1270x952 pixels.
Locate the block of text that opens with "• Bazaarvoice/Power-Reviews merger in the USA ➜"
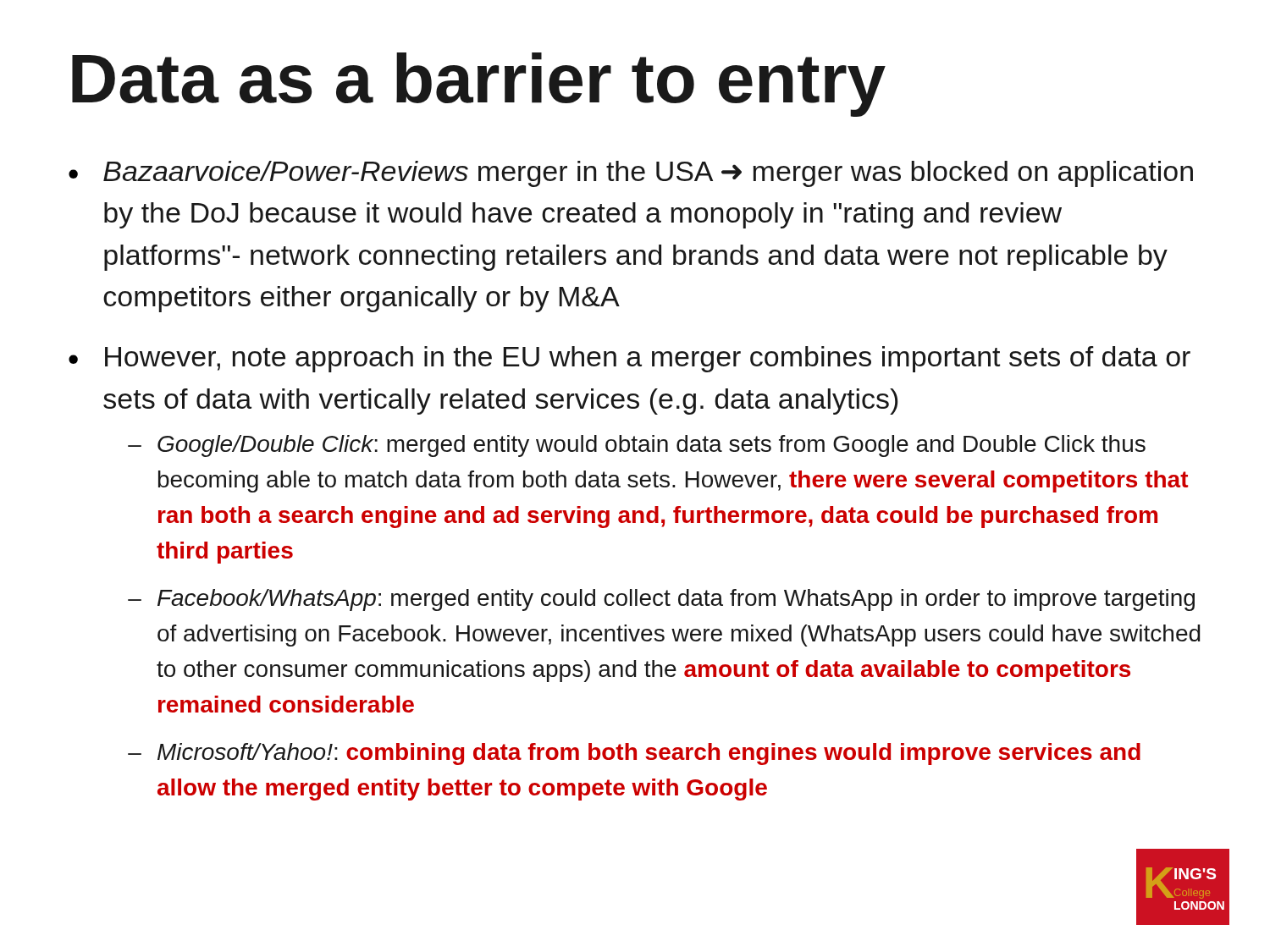click(x=635, y=234)
